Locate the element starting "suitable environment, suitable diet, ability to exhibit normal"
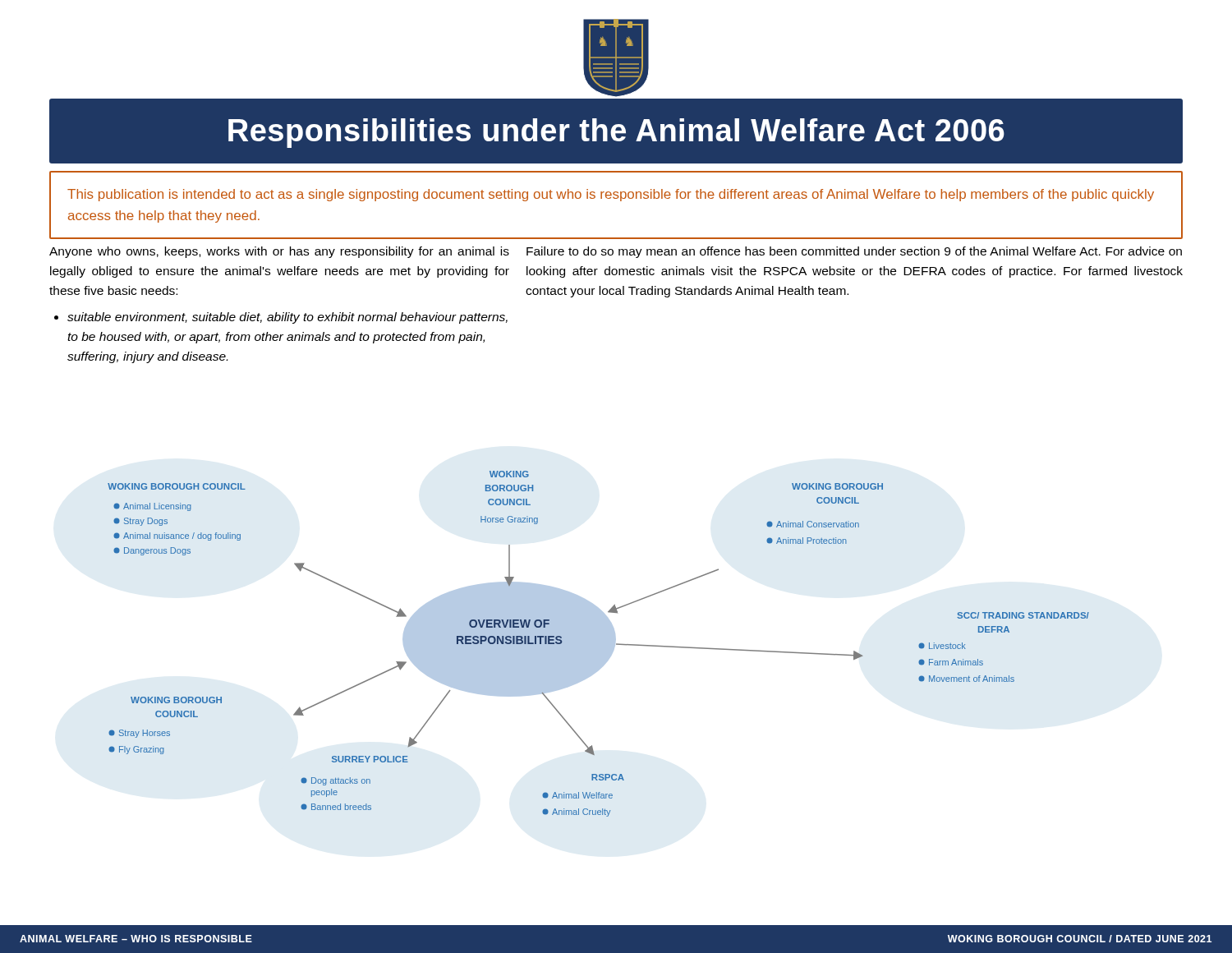1232x953 pixels. click(x=288, y=336)
